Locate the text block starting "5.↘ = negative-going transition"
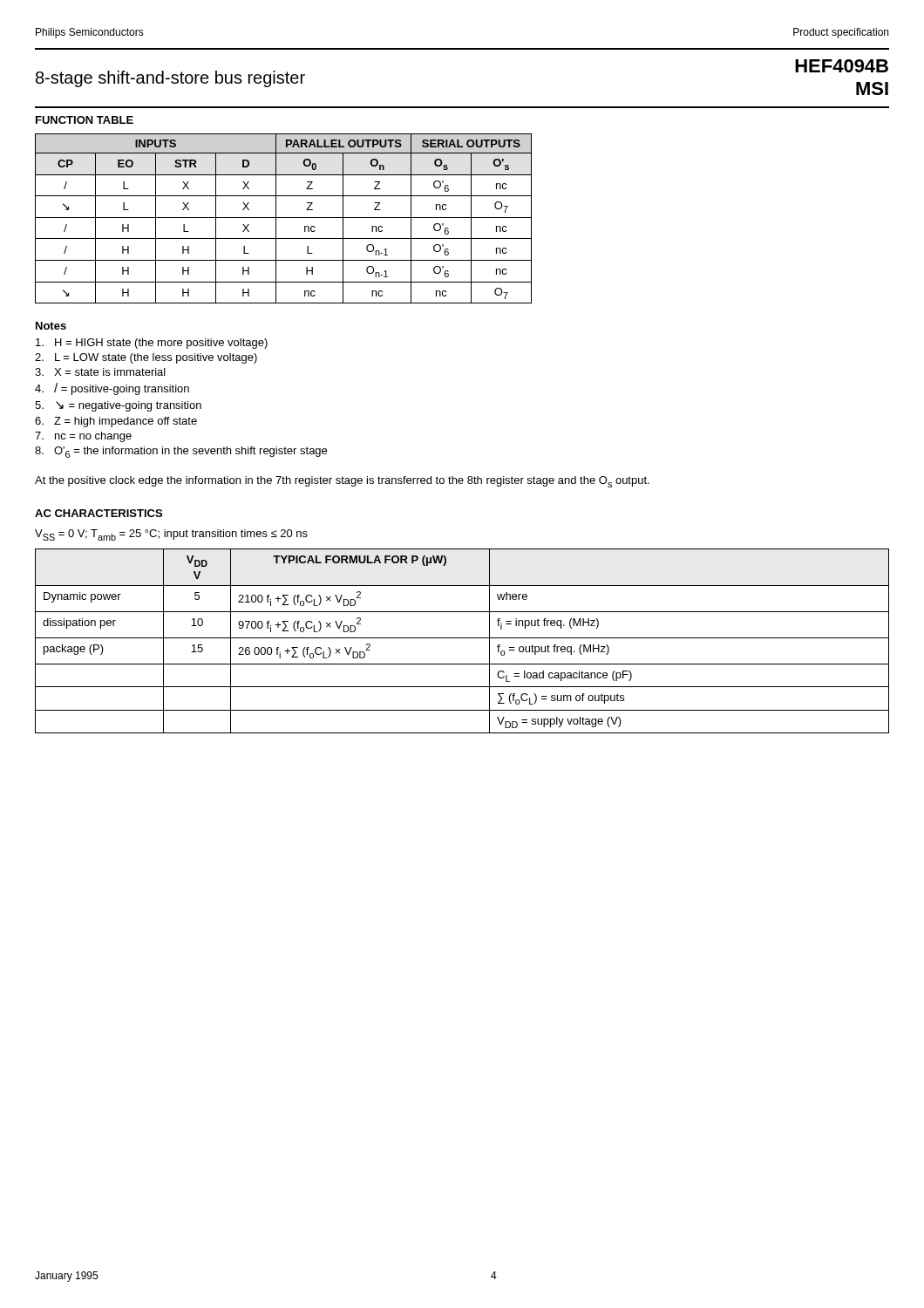This screenshot has height=1308, width=924. pos(118,405)
